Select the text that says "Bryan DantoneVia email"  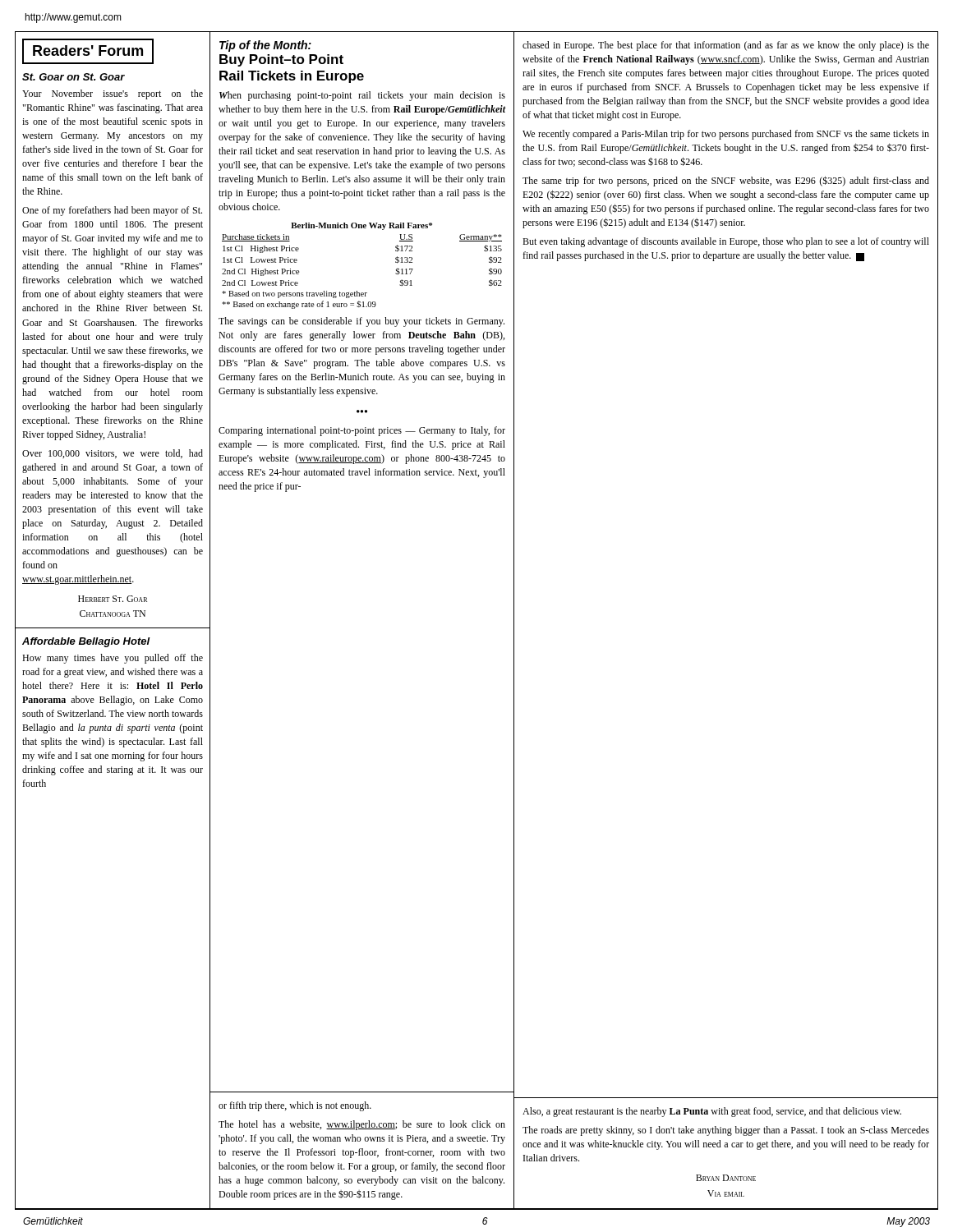point(726,1185)
